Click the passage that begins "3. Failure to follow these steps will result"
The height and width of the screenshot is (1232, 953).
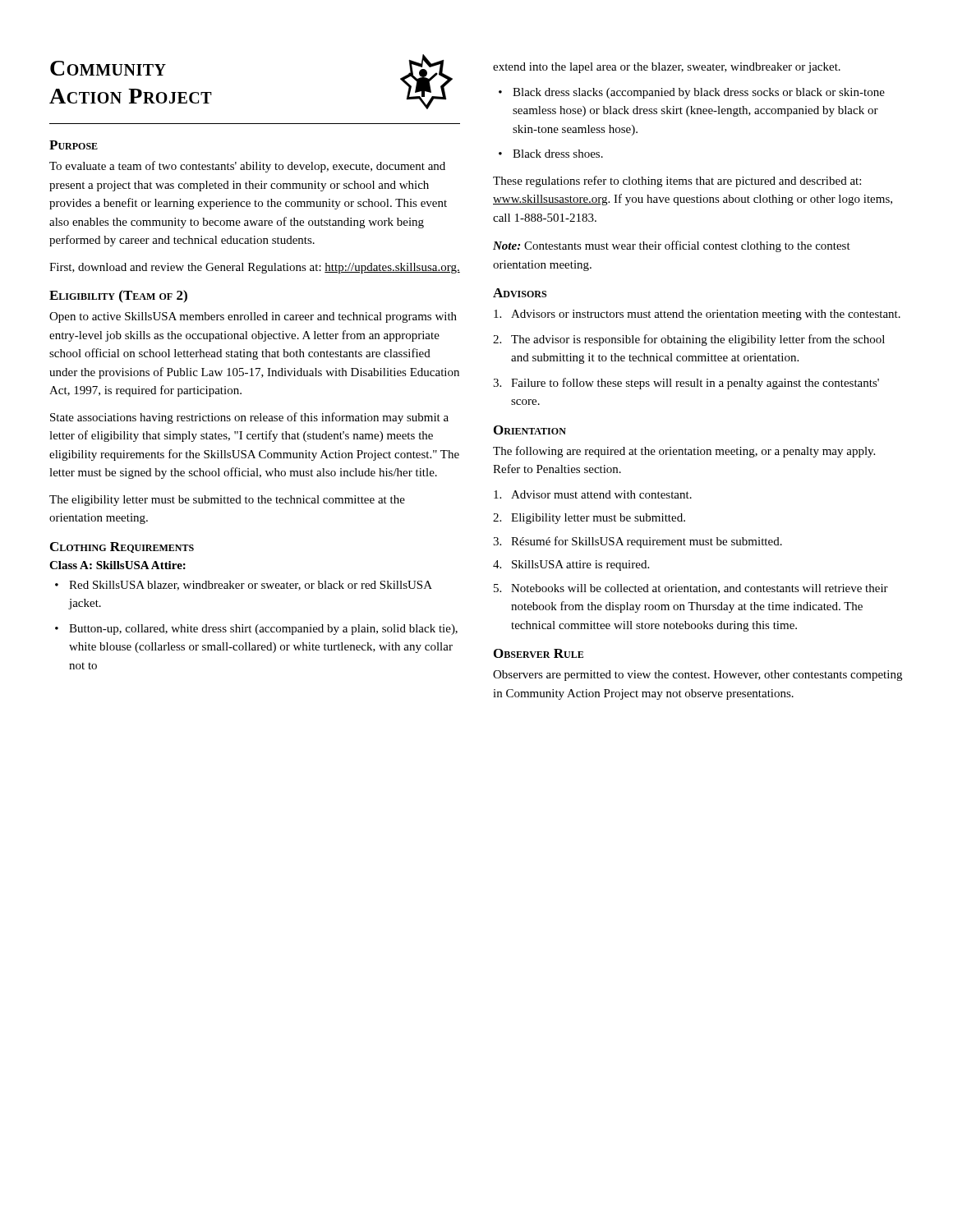coord(698,392)
